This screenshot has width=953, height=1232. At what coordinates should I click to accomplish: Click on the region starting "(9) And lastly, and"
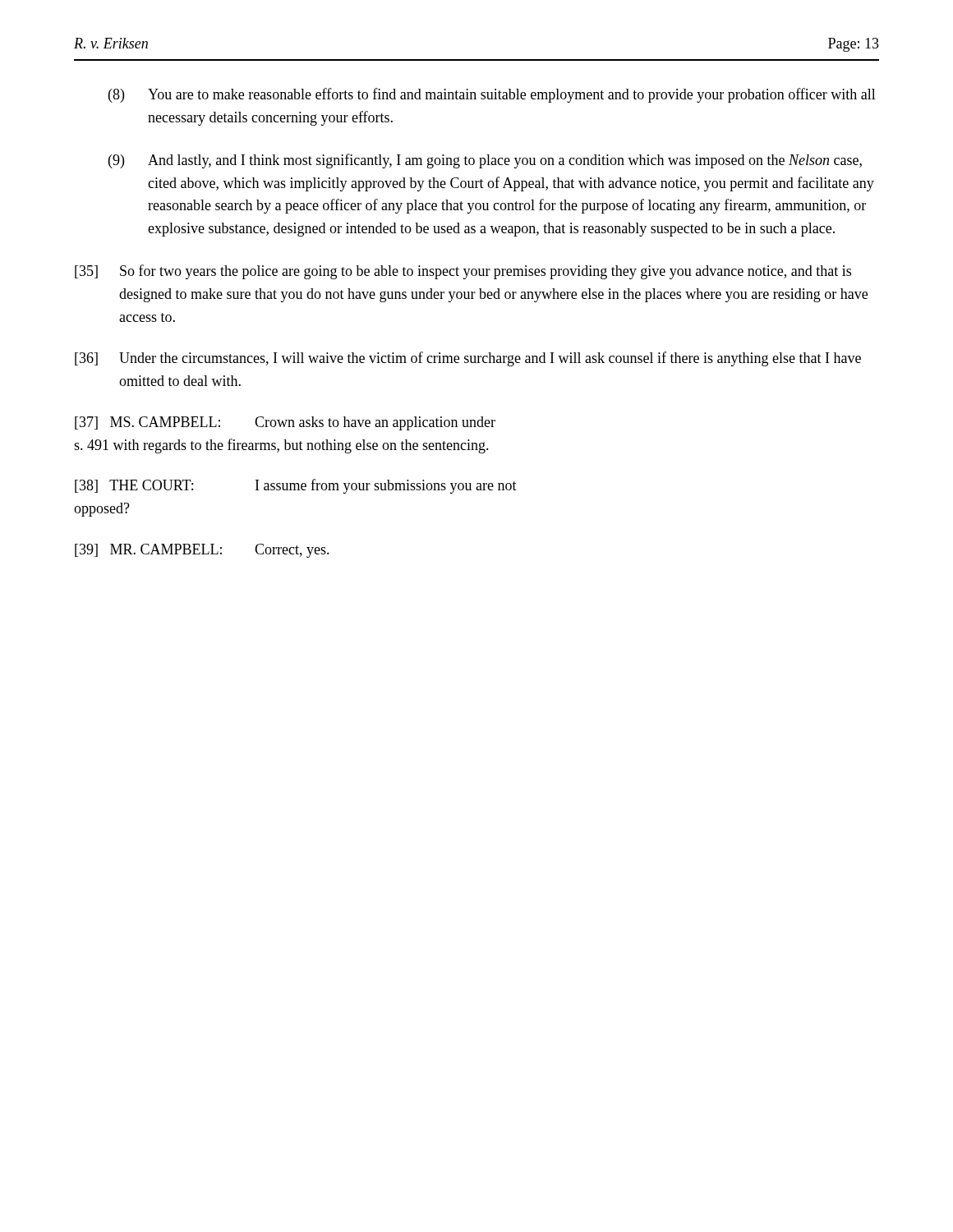click(x=476, y=195)
